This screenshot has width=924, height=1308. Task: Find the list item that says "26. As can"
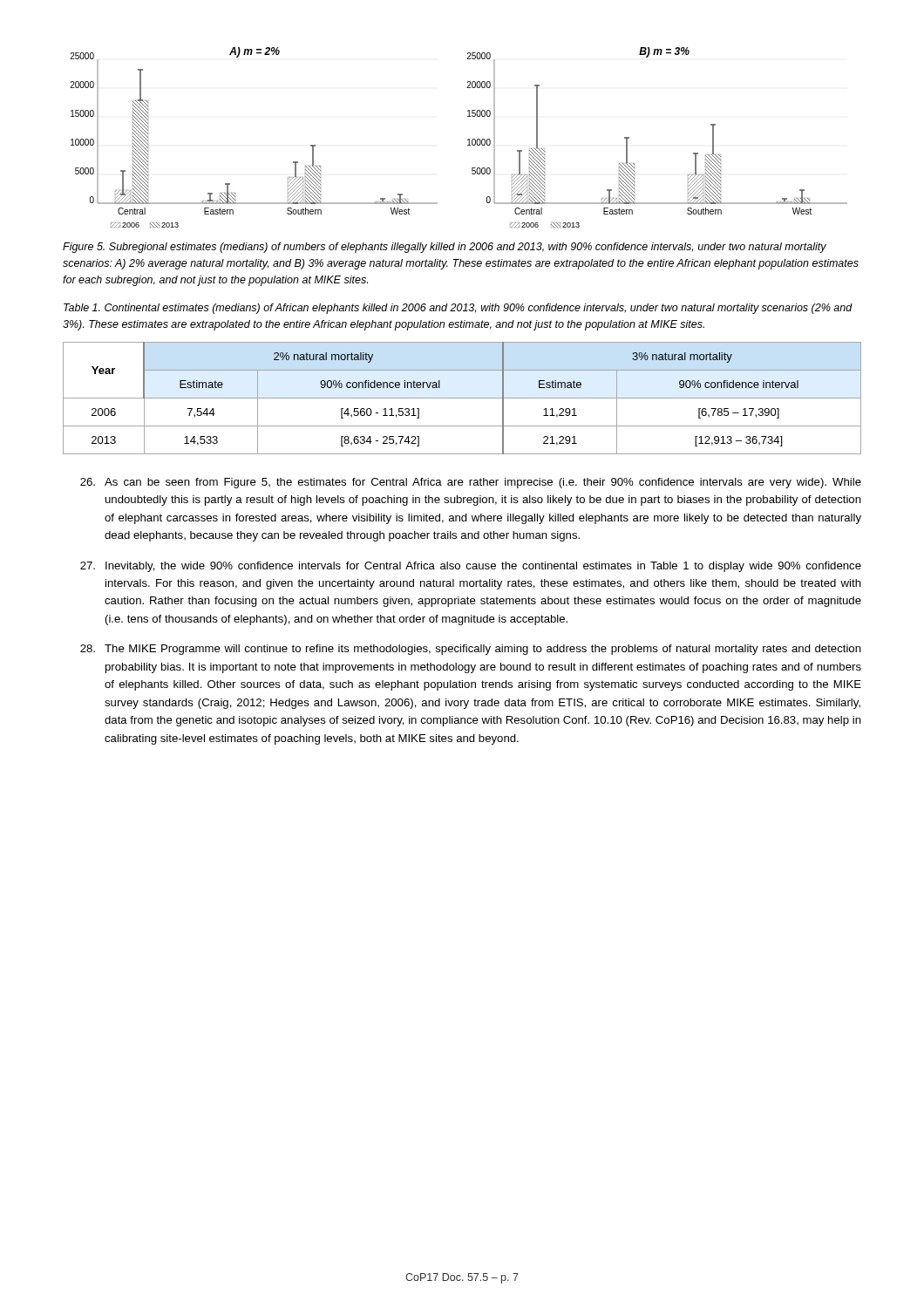[462, 509]
